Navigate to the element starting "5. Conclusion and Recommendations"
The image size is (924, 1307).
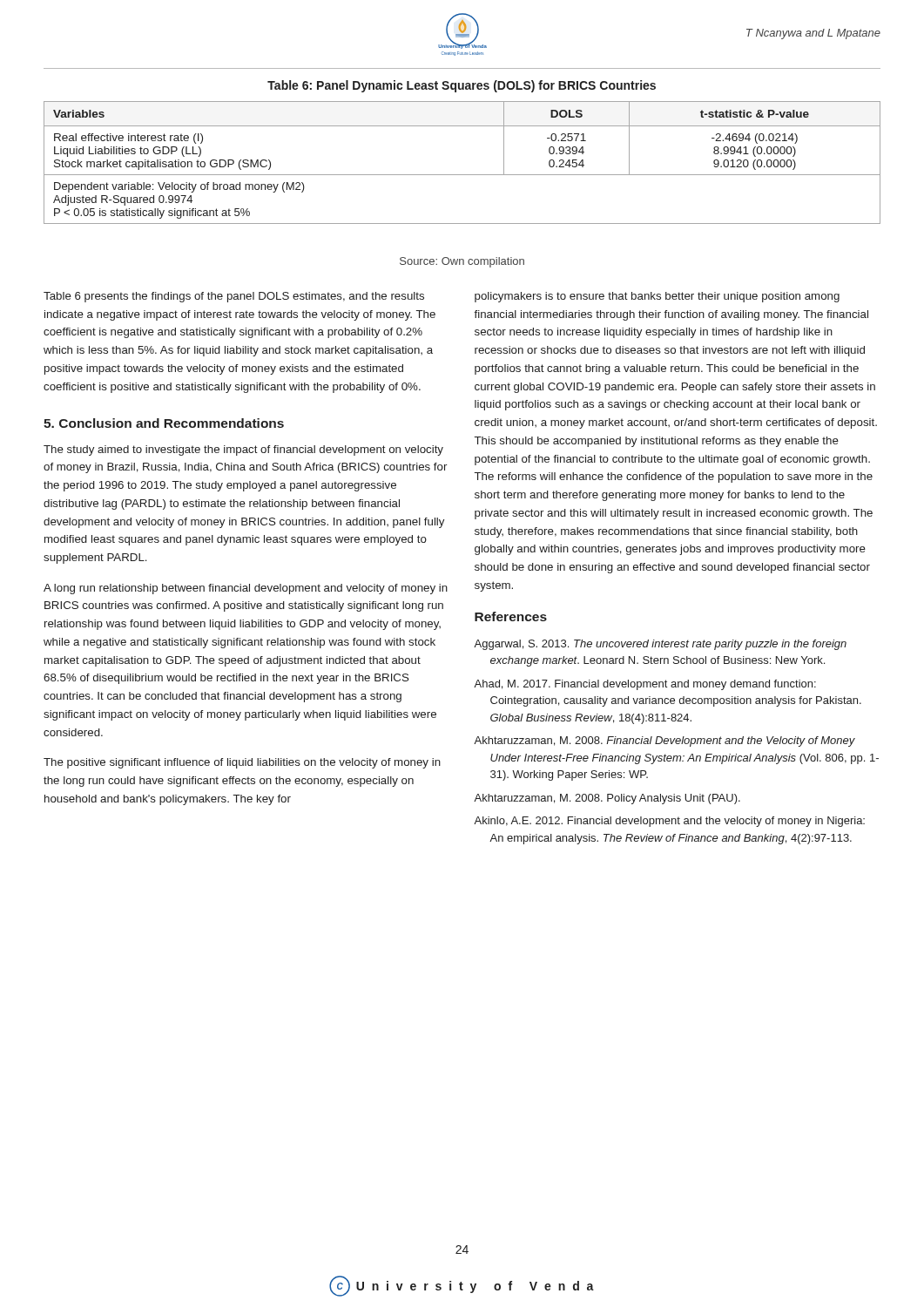[x=164, y=423]
